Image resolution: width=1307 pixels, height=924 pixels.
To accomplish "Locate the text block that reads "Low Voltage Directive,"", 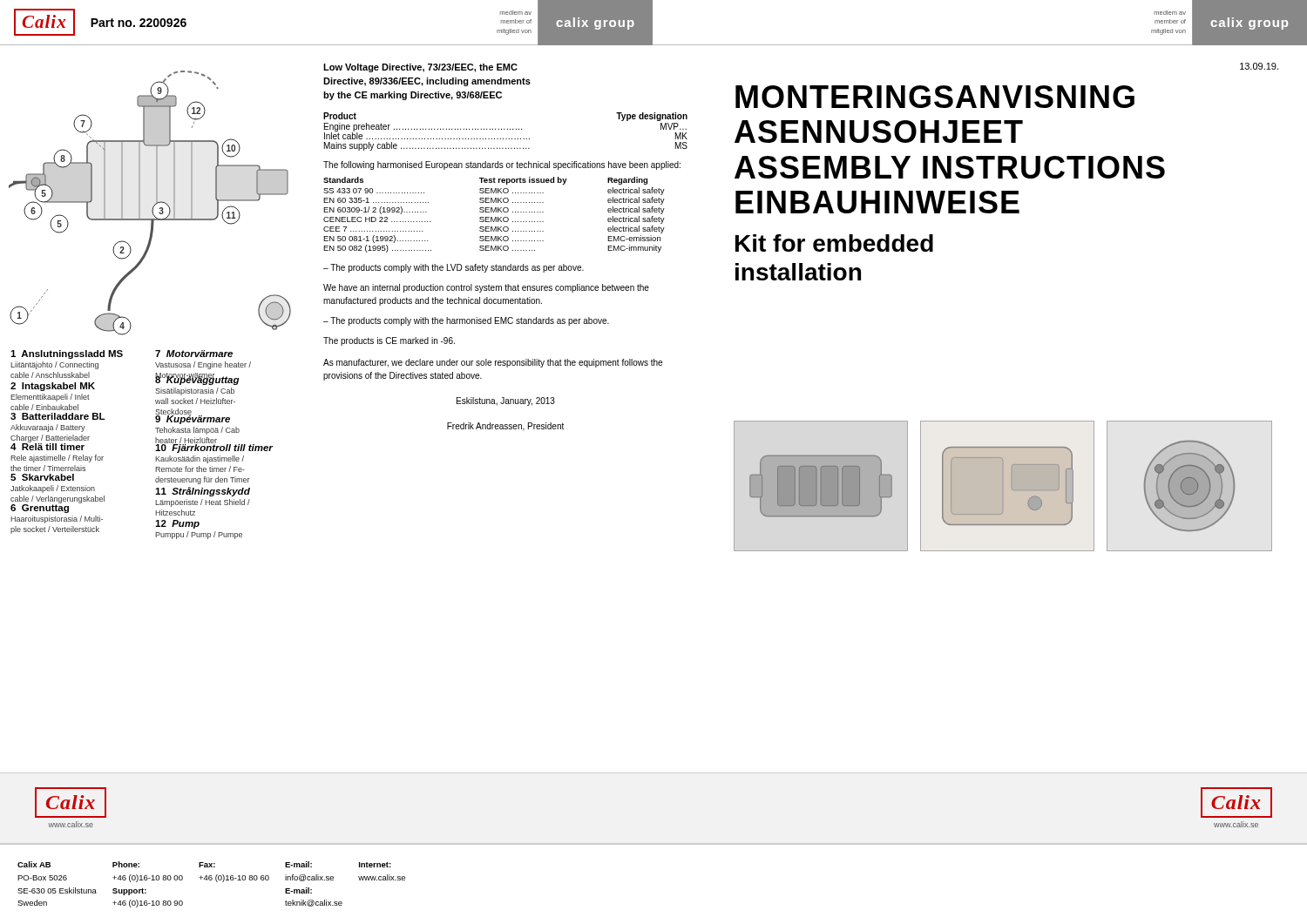I will coord(427,81).
